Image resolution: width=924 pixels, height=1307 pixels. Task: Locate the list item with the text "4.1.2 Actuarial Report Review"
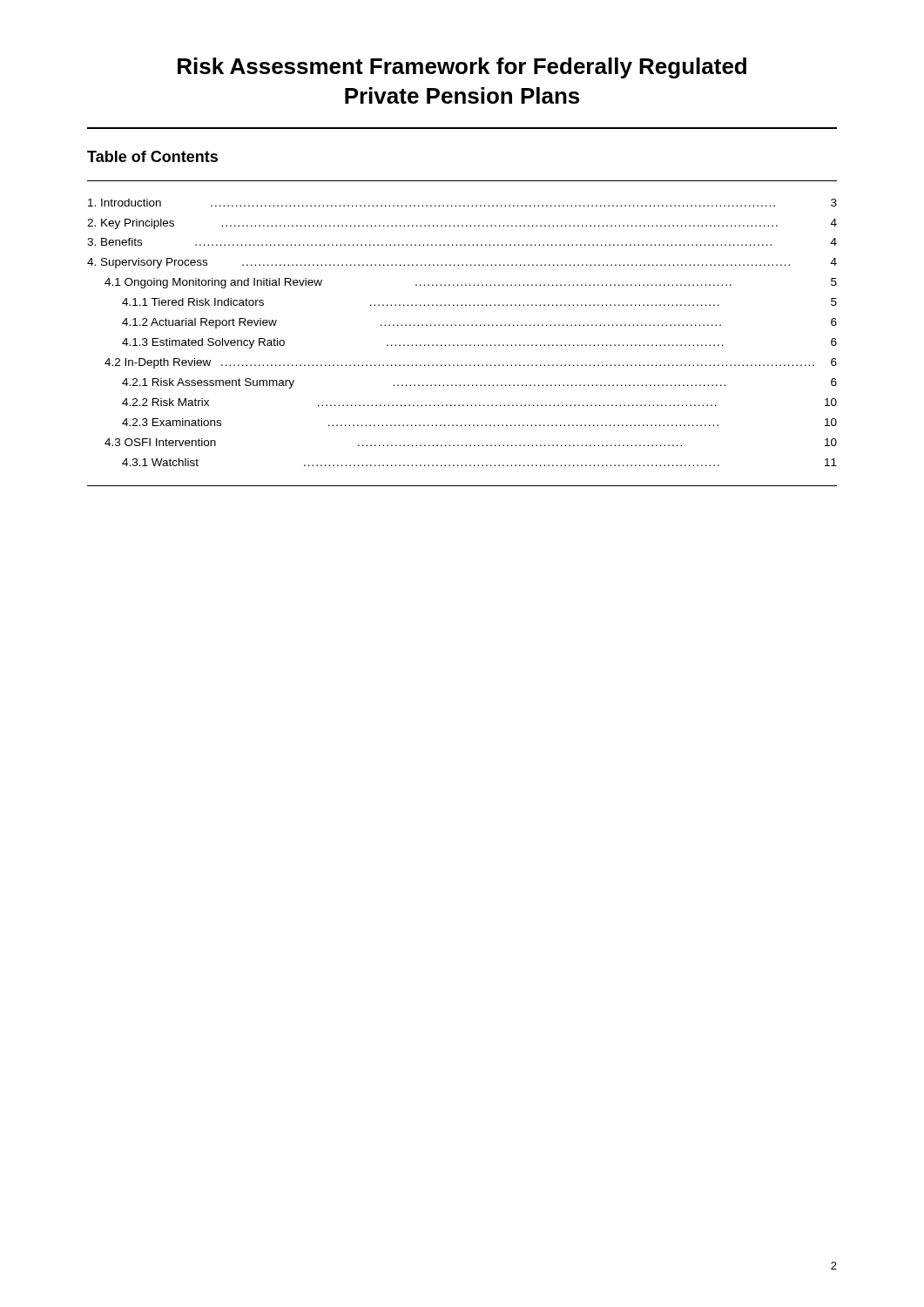462,323
